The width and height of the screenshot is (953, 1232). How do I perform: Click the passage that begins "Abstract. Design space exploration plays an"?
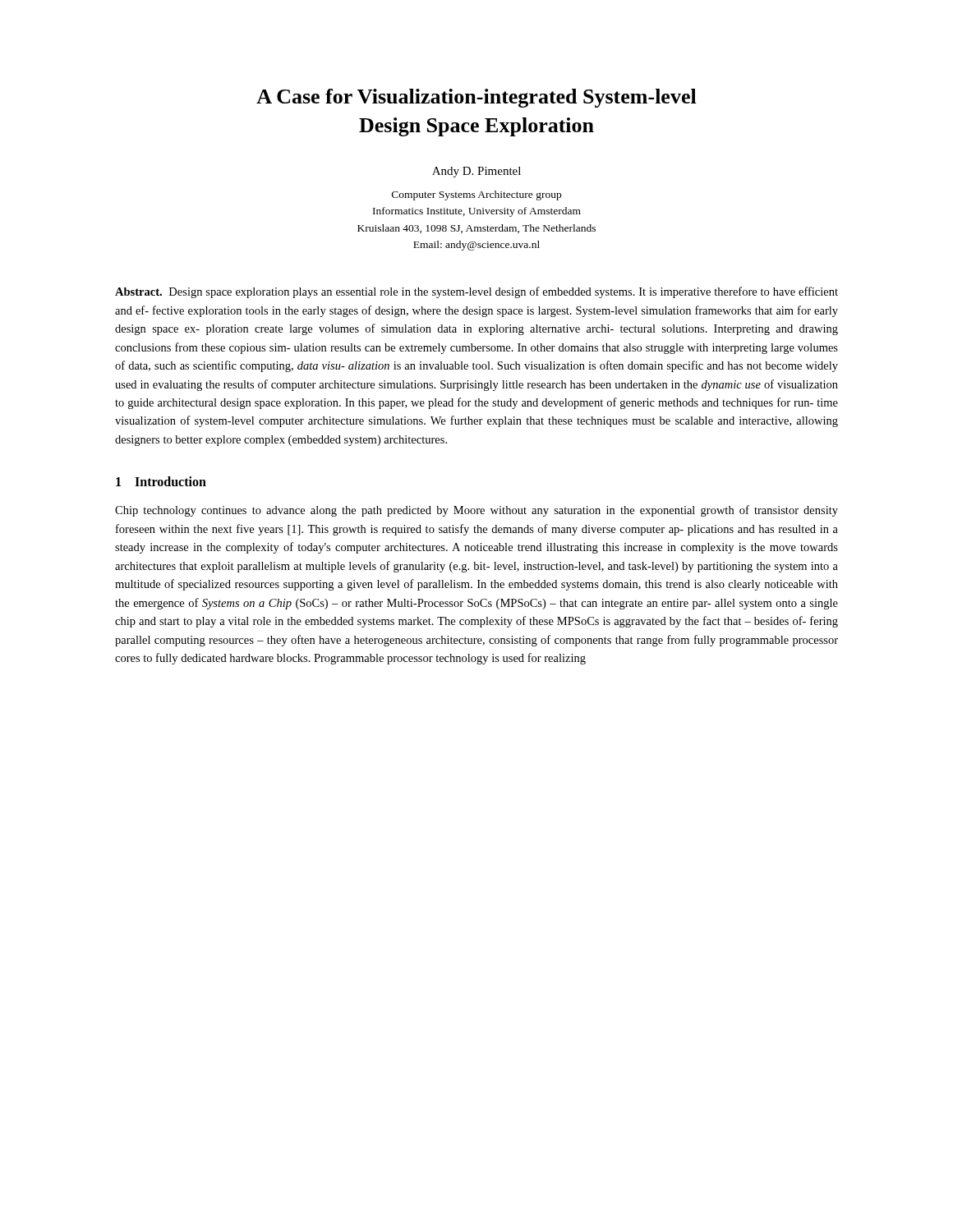coord(476,366)
